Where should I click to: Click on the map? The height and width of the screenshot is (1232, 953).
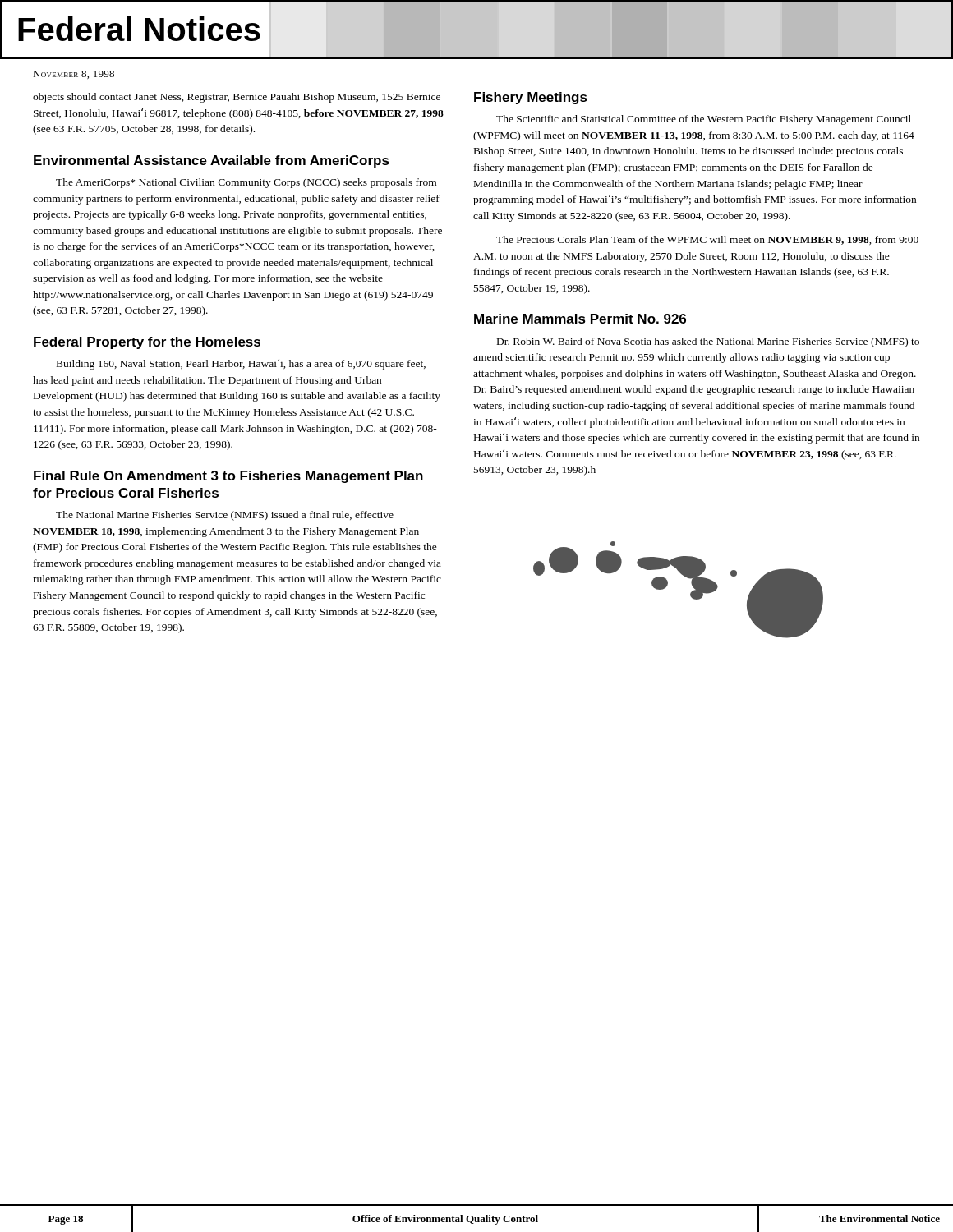click(697, 576)
